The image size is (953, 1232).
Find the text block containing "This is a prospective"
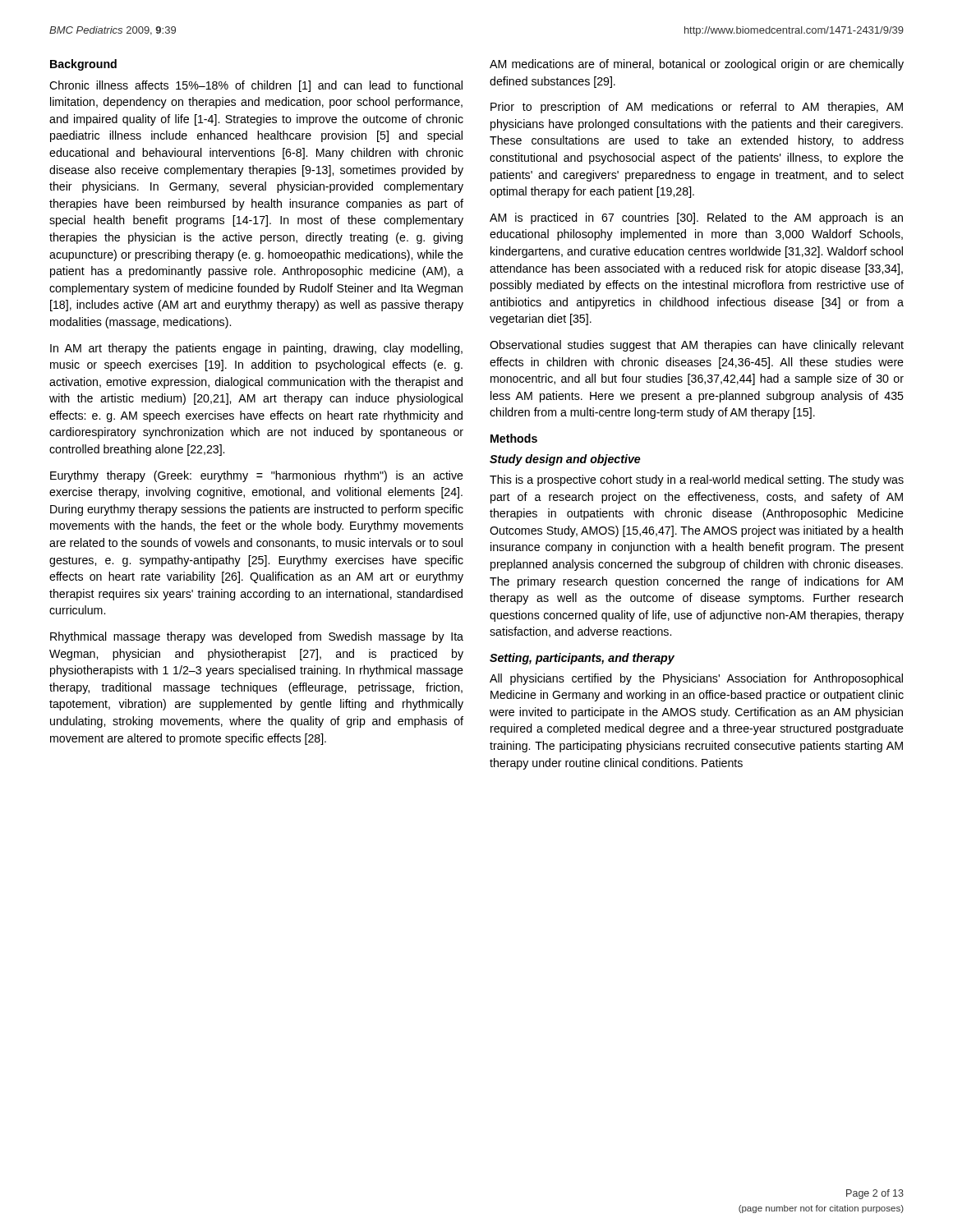coord(697,556)
